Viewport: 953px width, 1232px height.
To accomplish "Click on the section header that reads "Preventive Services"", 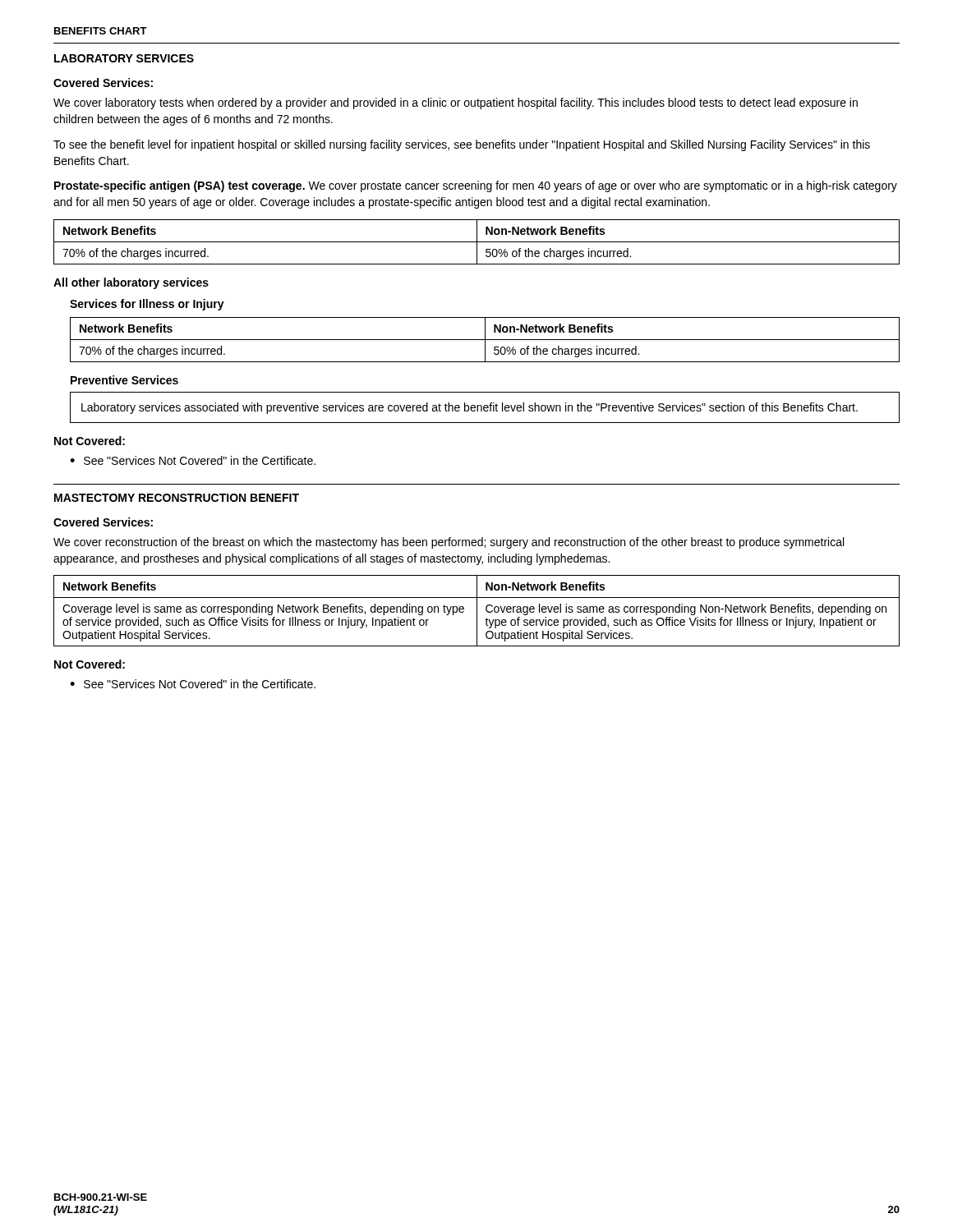I will (x=485, y=380).
